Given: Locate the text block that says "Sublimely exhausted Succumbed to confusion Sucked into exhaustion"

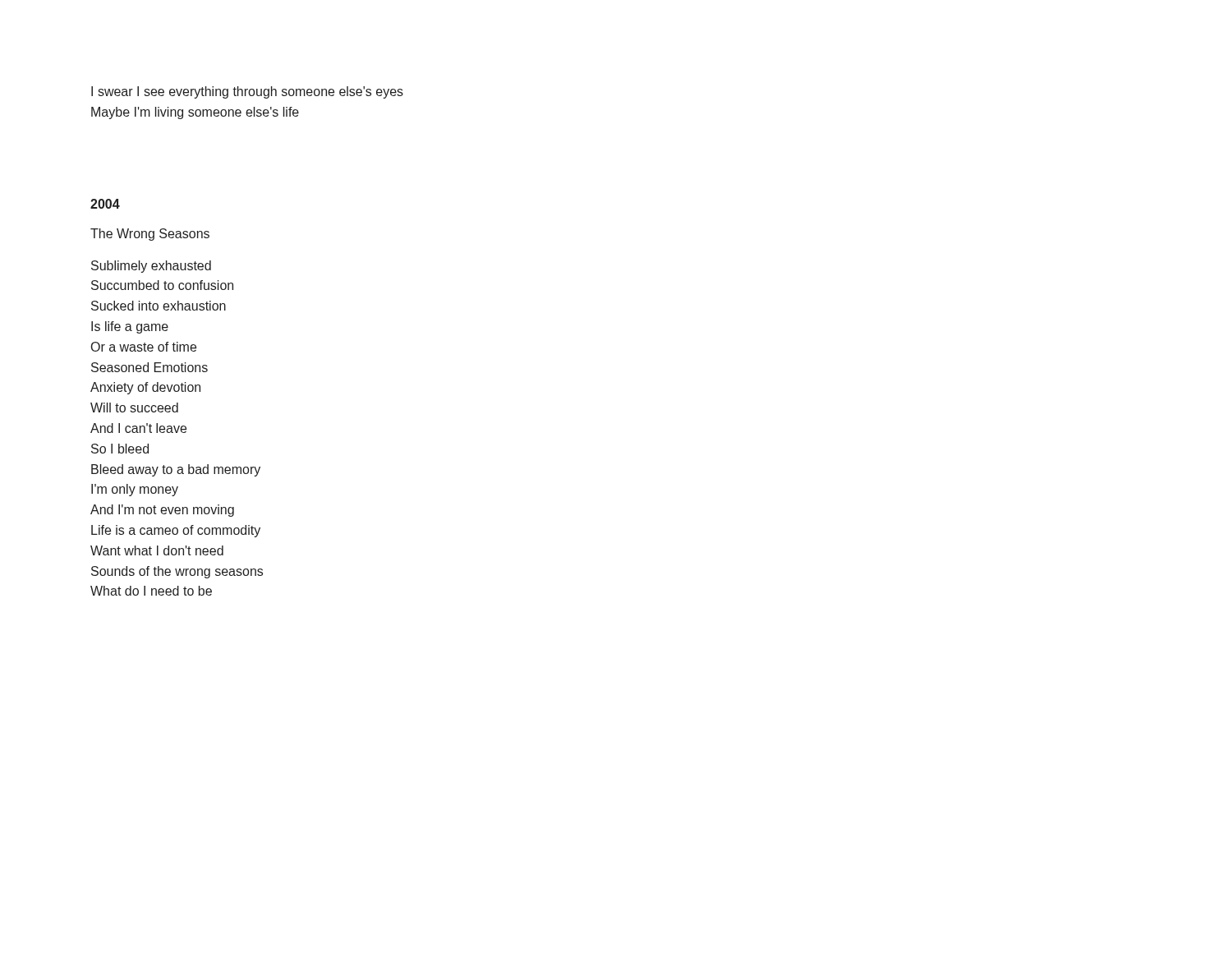Looking at the screenshot, I should click(151, 267).
